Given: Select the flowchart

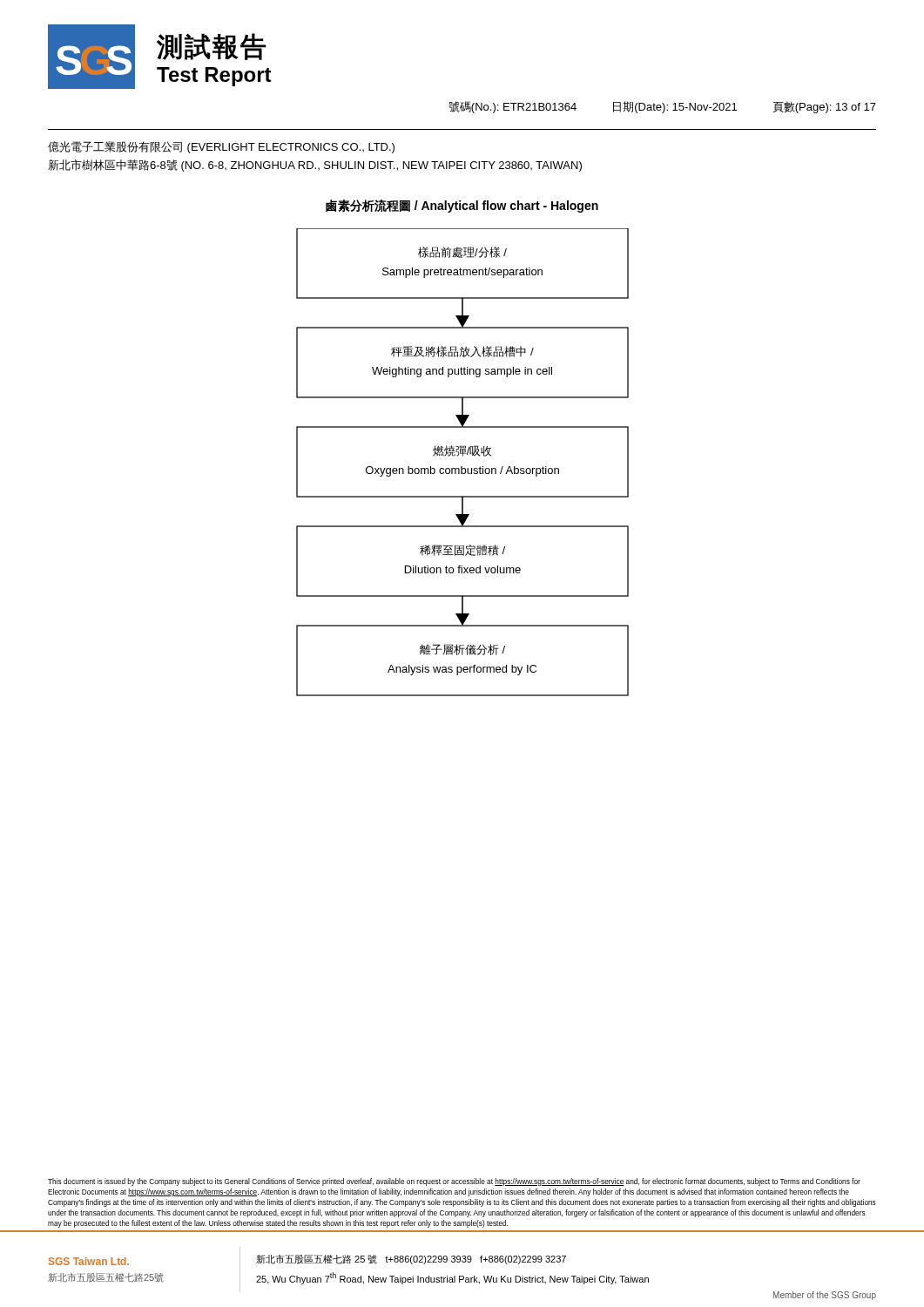Looking at the screenshot, I should (462, 472).
